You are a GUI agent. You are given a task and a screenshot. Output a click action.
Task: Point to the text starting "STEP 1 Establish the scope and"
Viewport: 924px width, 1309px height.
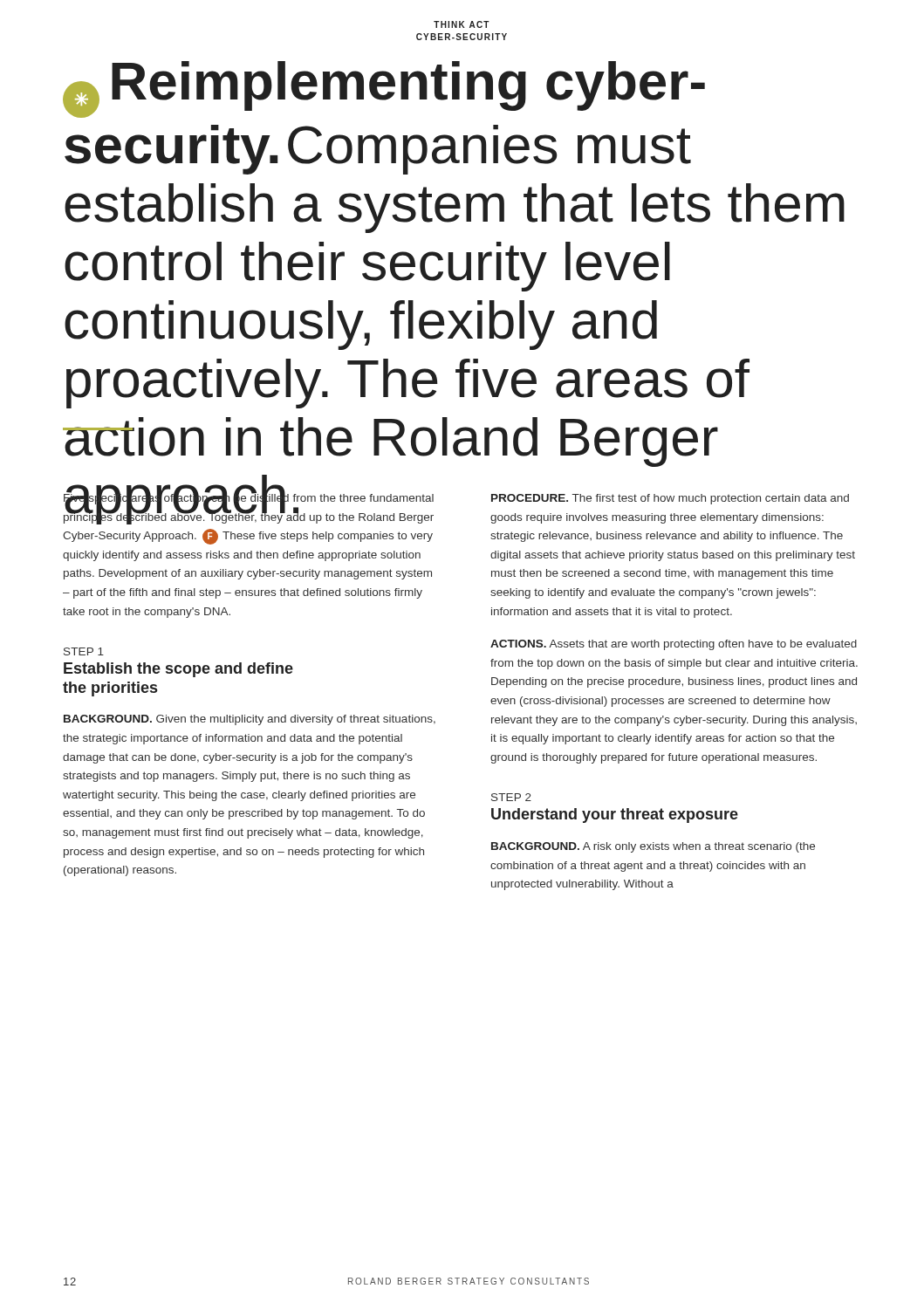point(250,671)
